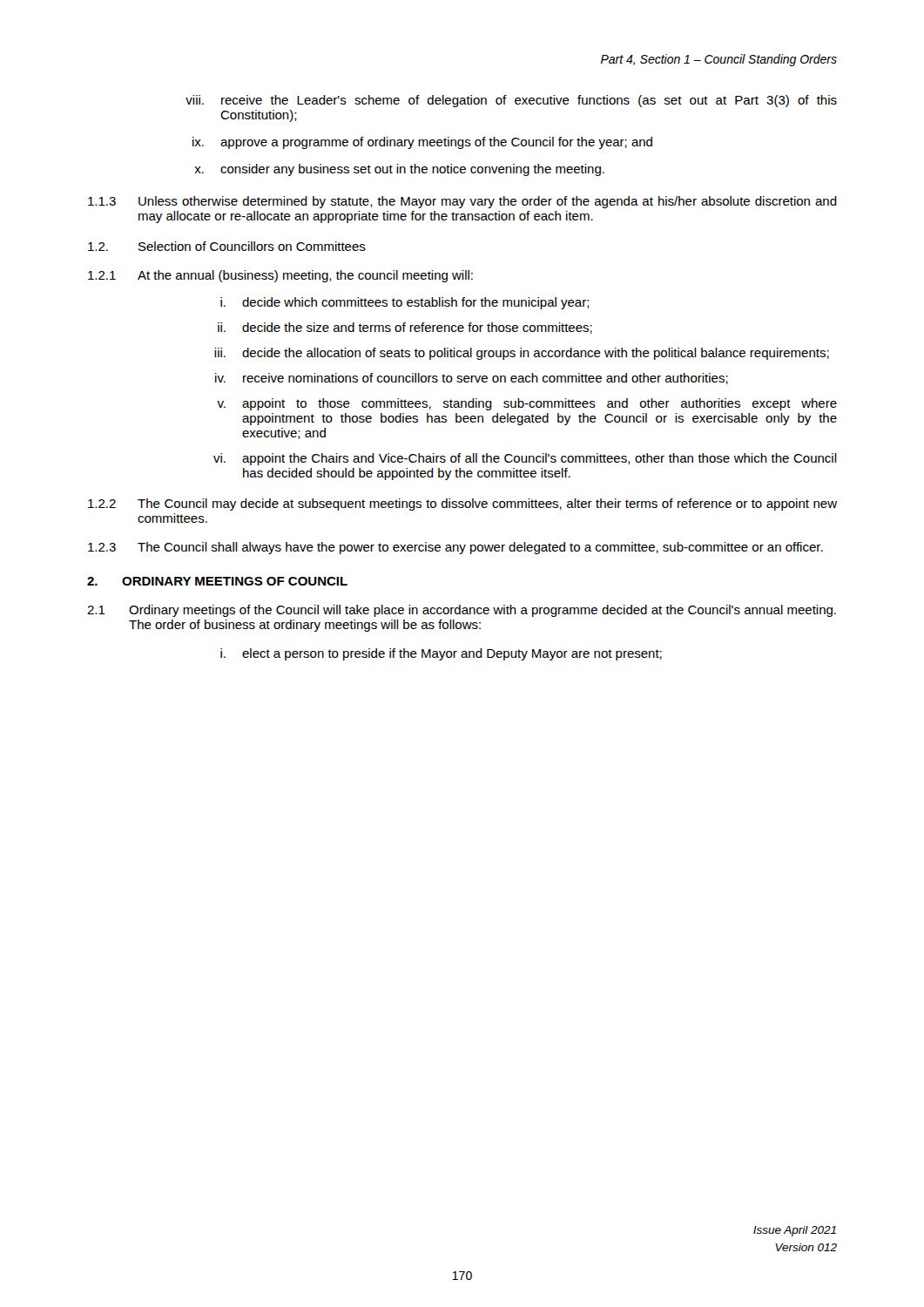Click on the text block that reads "2.1 At the annual (business) meeting,"
Image resolution: width=924 pixels, height=1307 pixels.
[x=462, y=275]
